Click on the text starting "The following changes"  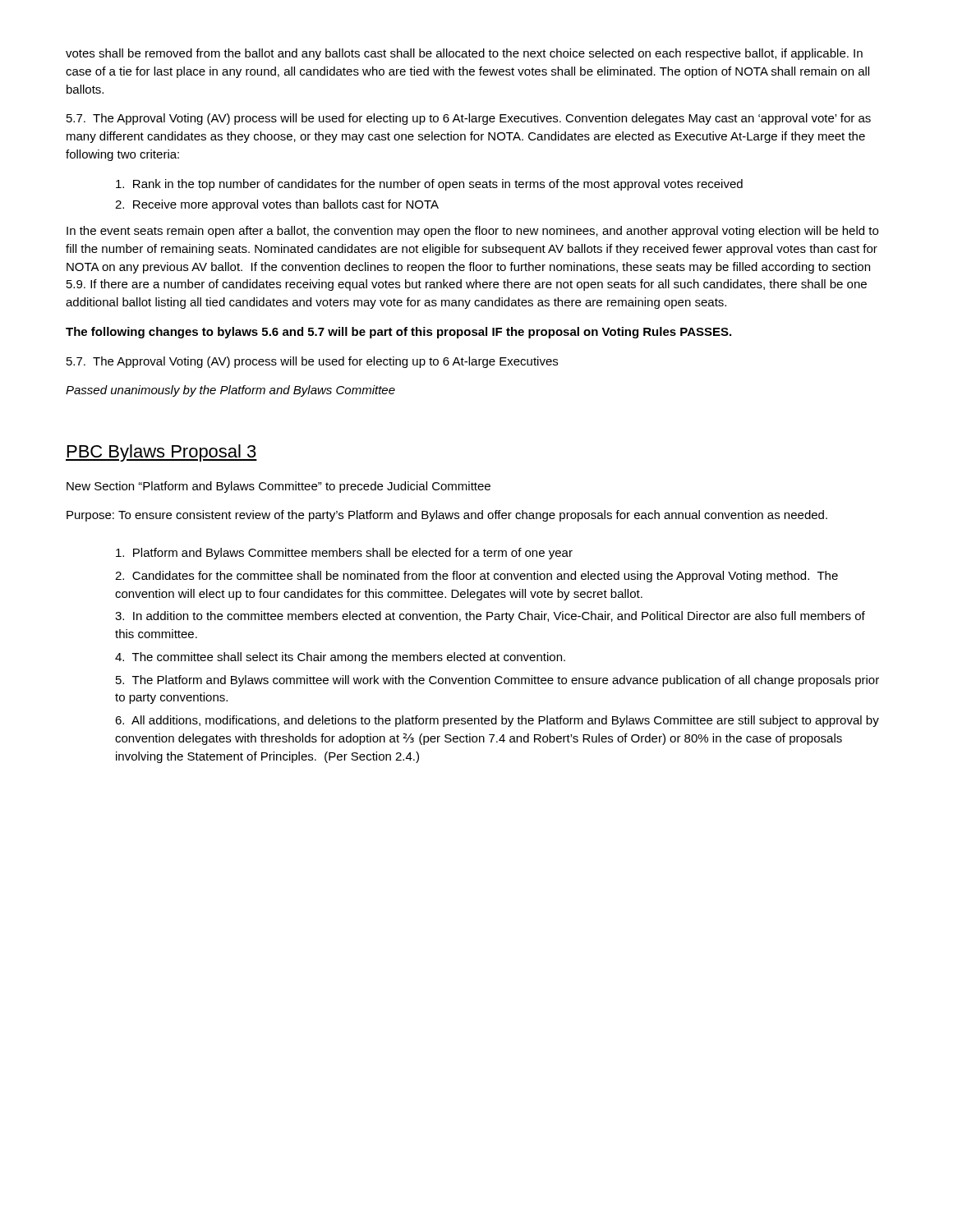coord(399,331)
